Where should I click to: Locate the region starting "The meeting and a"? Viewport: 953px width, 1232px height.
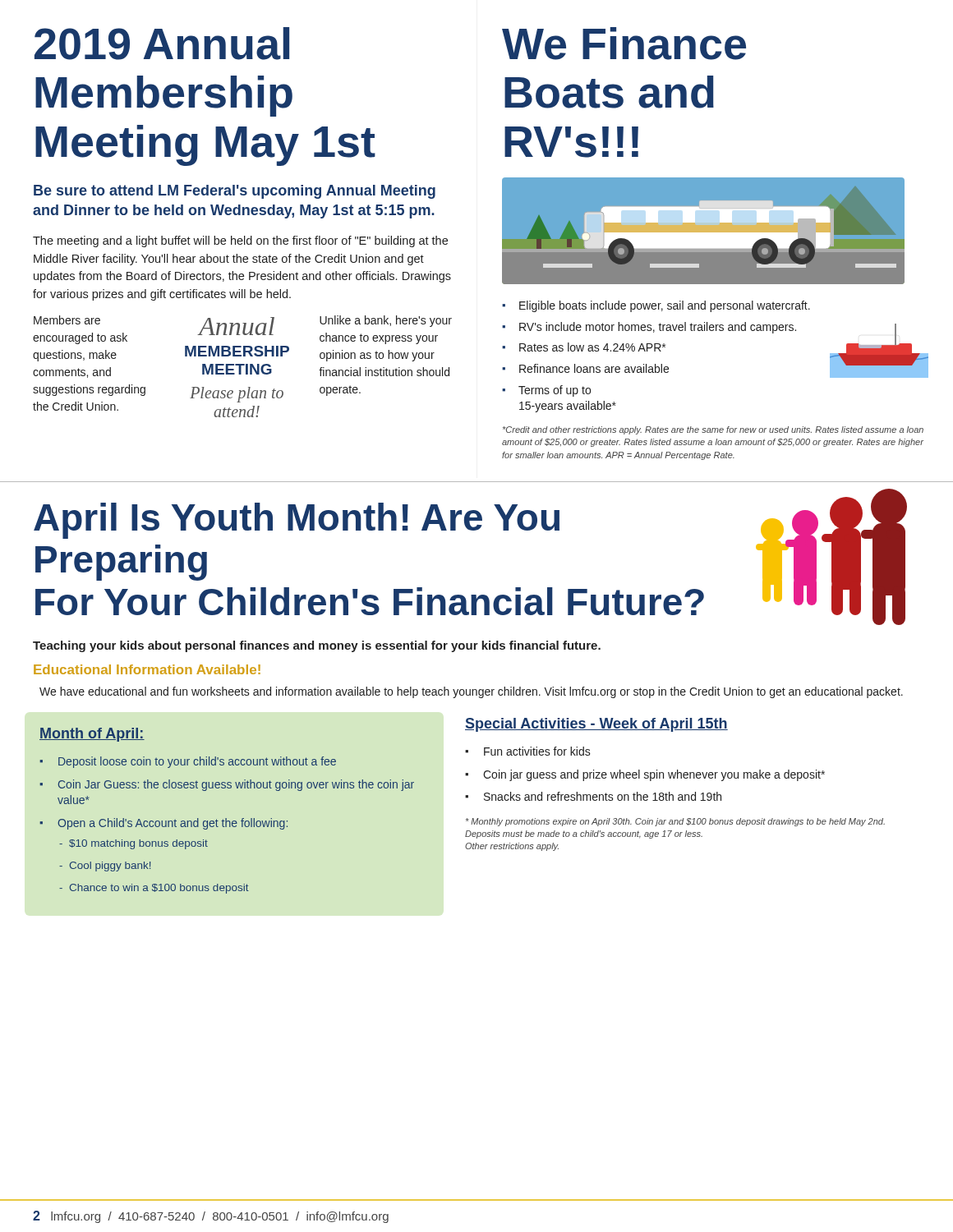242,268
